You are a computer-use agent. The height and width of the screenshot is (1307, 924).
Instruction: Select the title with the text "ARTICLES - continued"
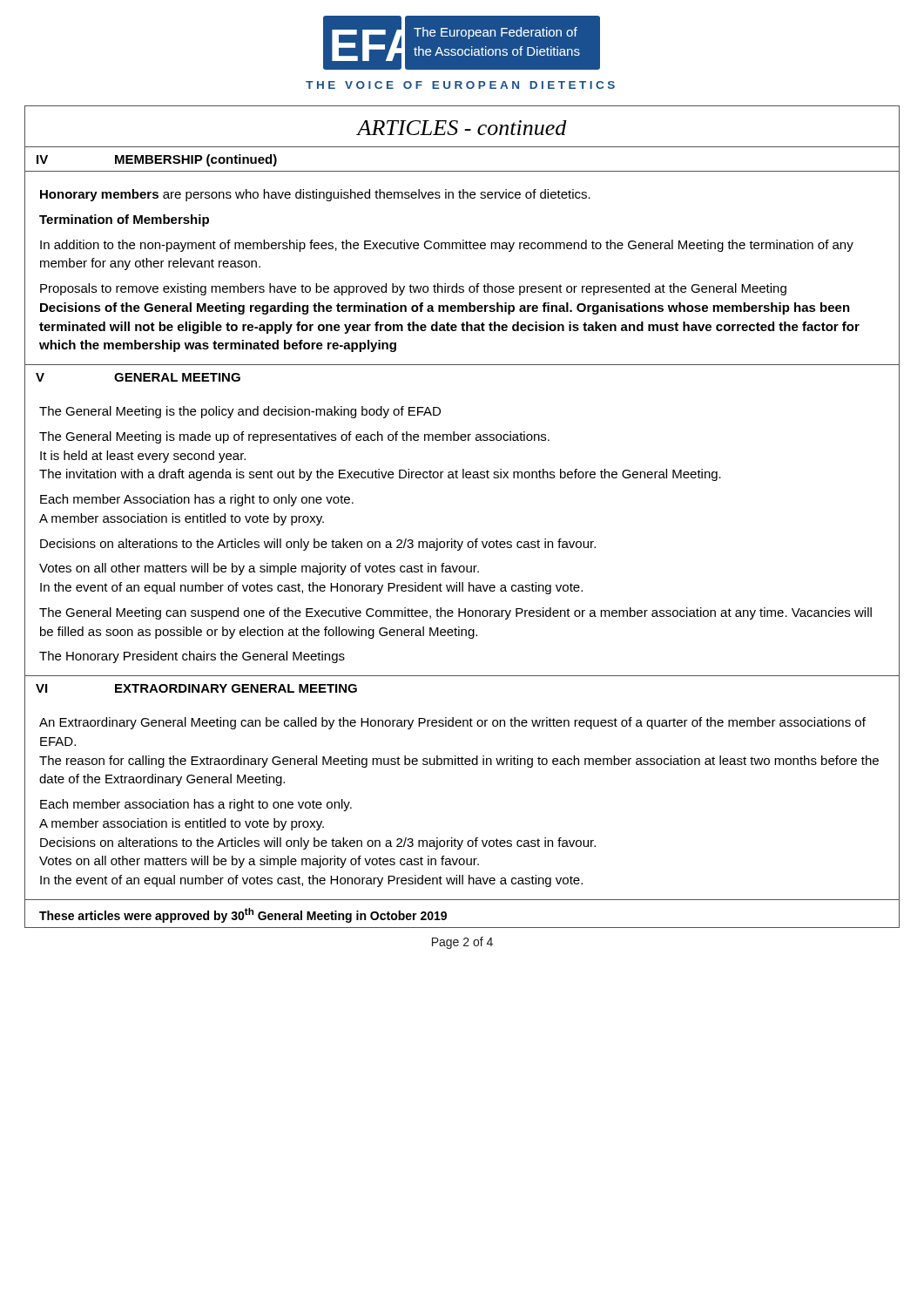[462, 128]
